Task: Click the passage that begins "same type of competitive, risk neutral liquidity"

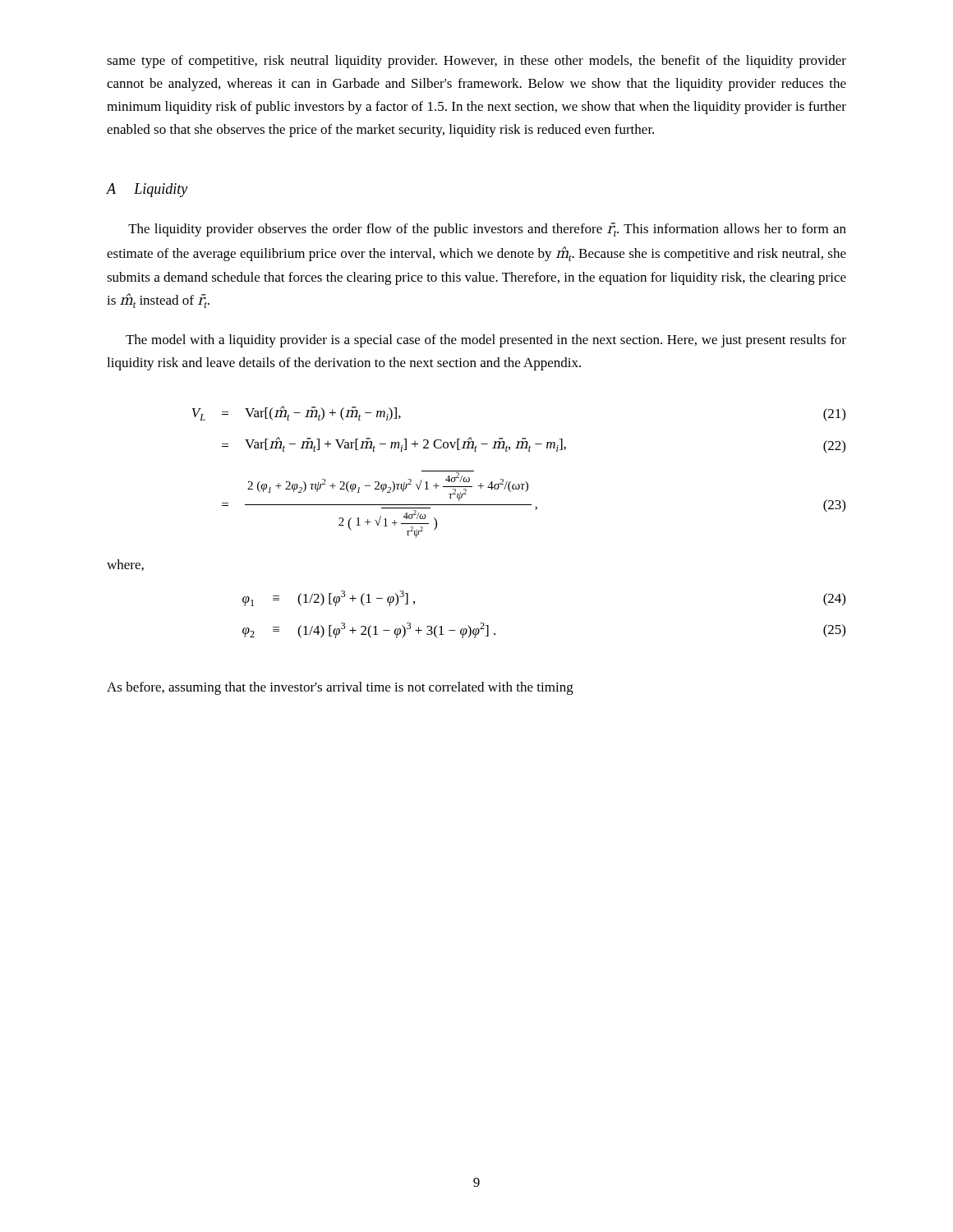Action: 476,95
